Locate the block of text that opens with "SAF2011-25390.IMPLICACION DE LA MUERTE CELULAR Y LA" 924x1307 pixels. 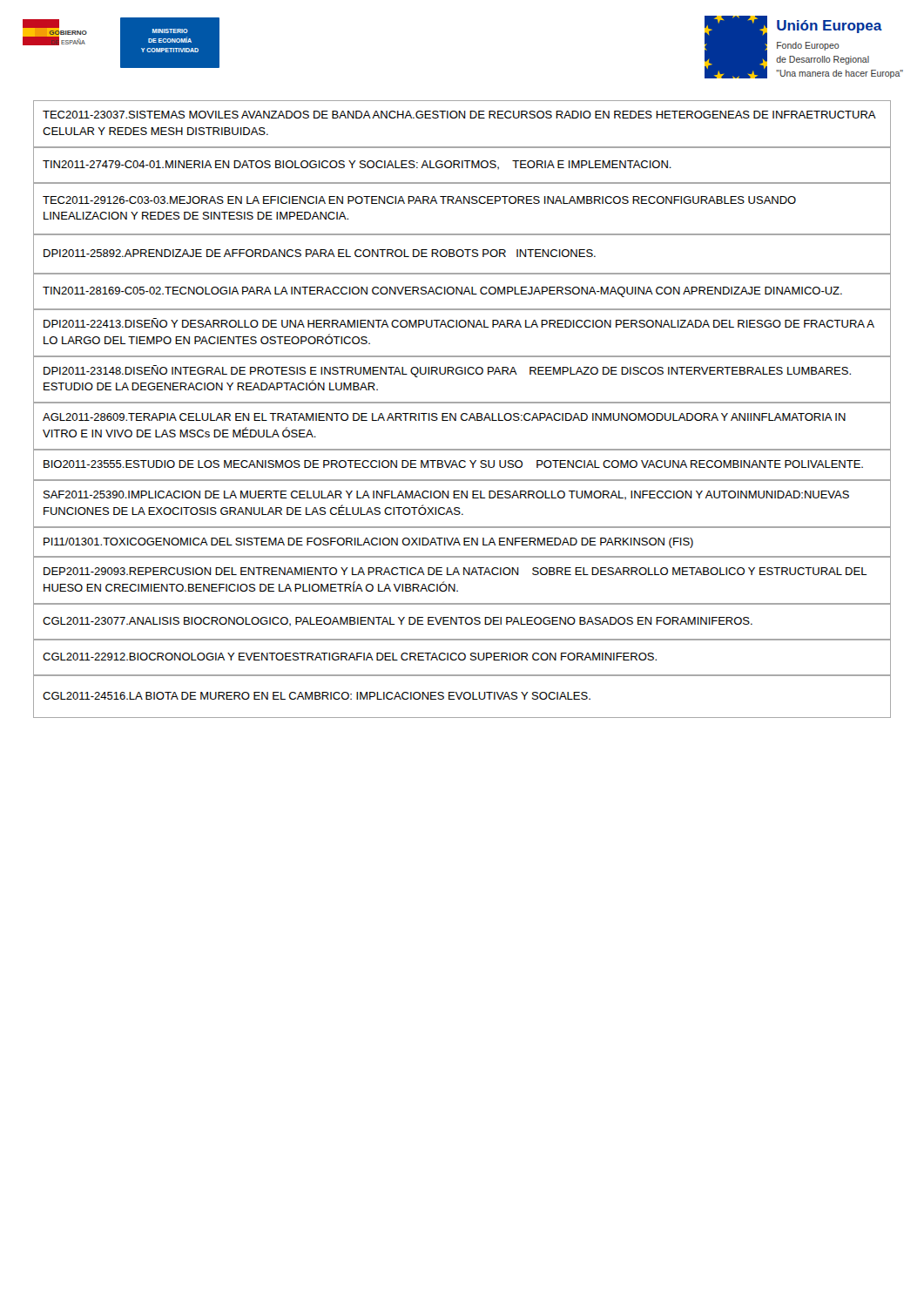[x=446, y=503]
